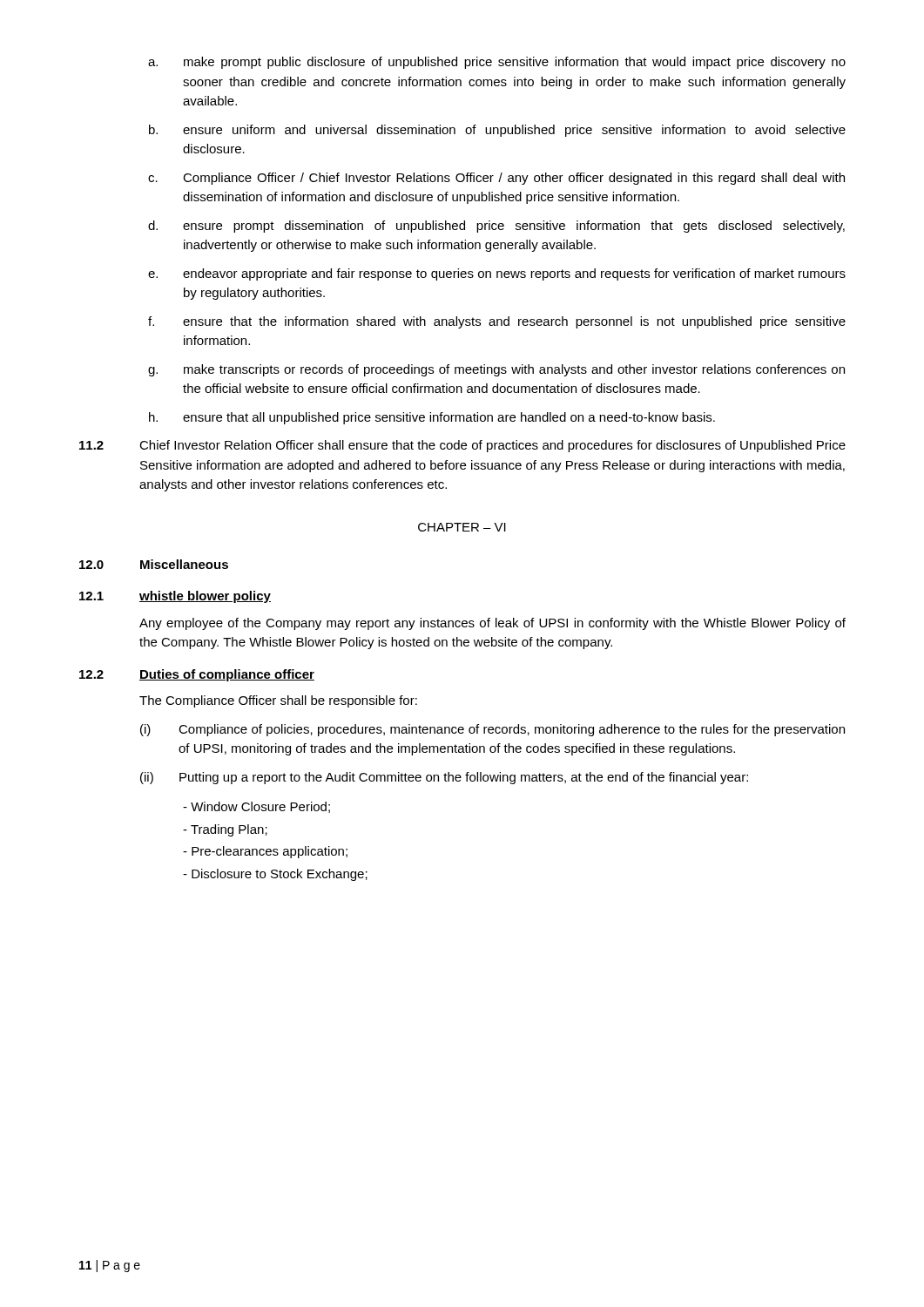The image size is (924, 1307).
Task: Locate the text "Window Closure Period;"
Action: (x=257, y=806)
